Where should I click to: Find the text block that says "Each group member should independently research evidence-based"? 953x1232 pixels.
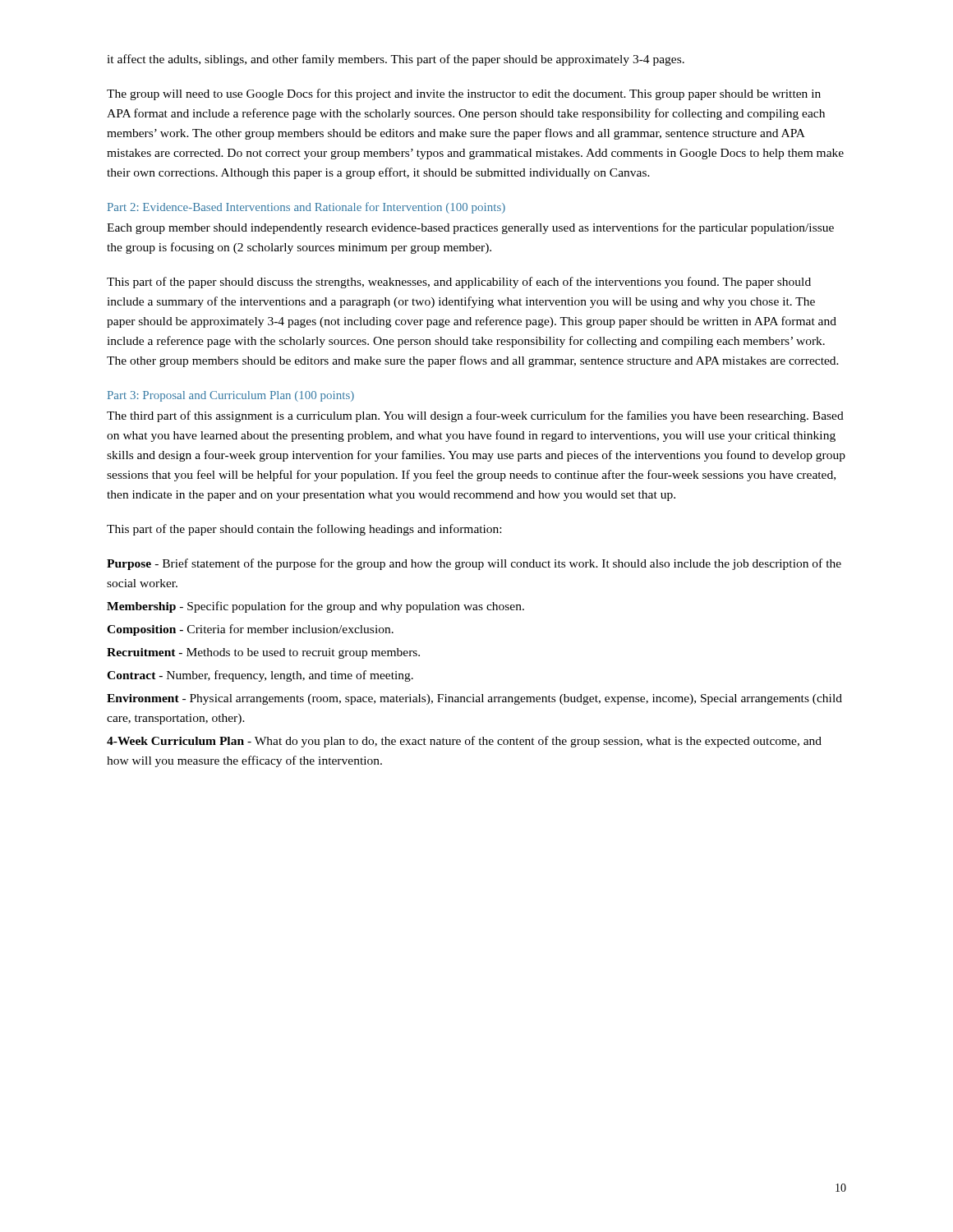coord(470,237)
